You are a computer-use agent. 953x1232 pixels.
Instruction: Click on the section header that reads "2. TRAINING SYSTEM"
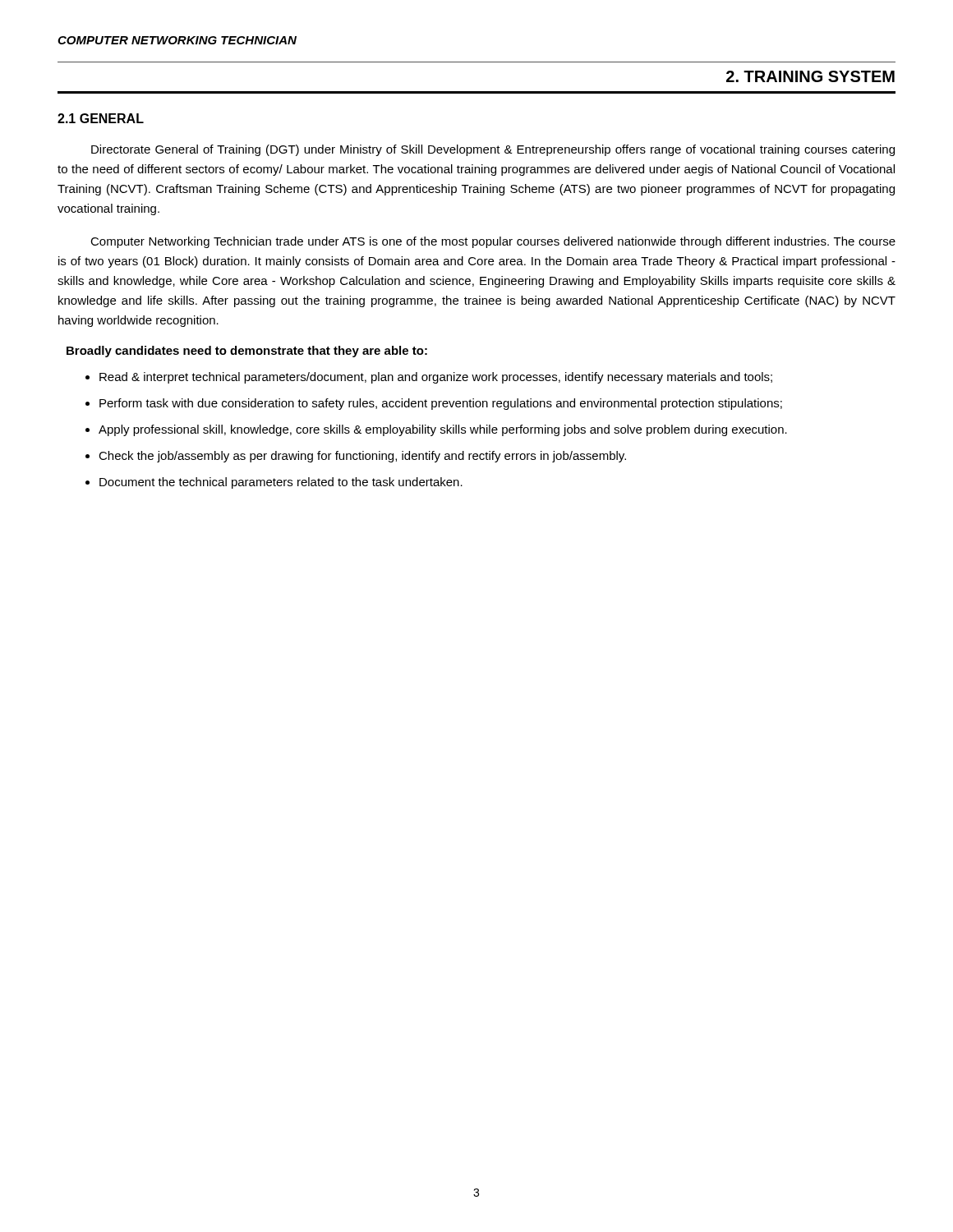[x=811, y=76]
